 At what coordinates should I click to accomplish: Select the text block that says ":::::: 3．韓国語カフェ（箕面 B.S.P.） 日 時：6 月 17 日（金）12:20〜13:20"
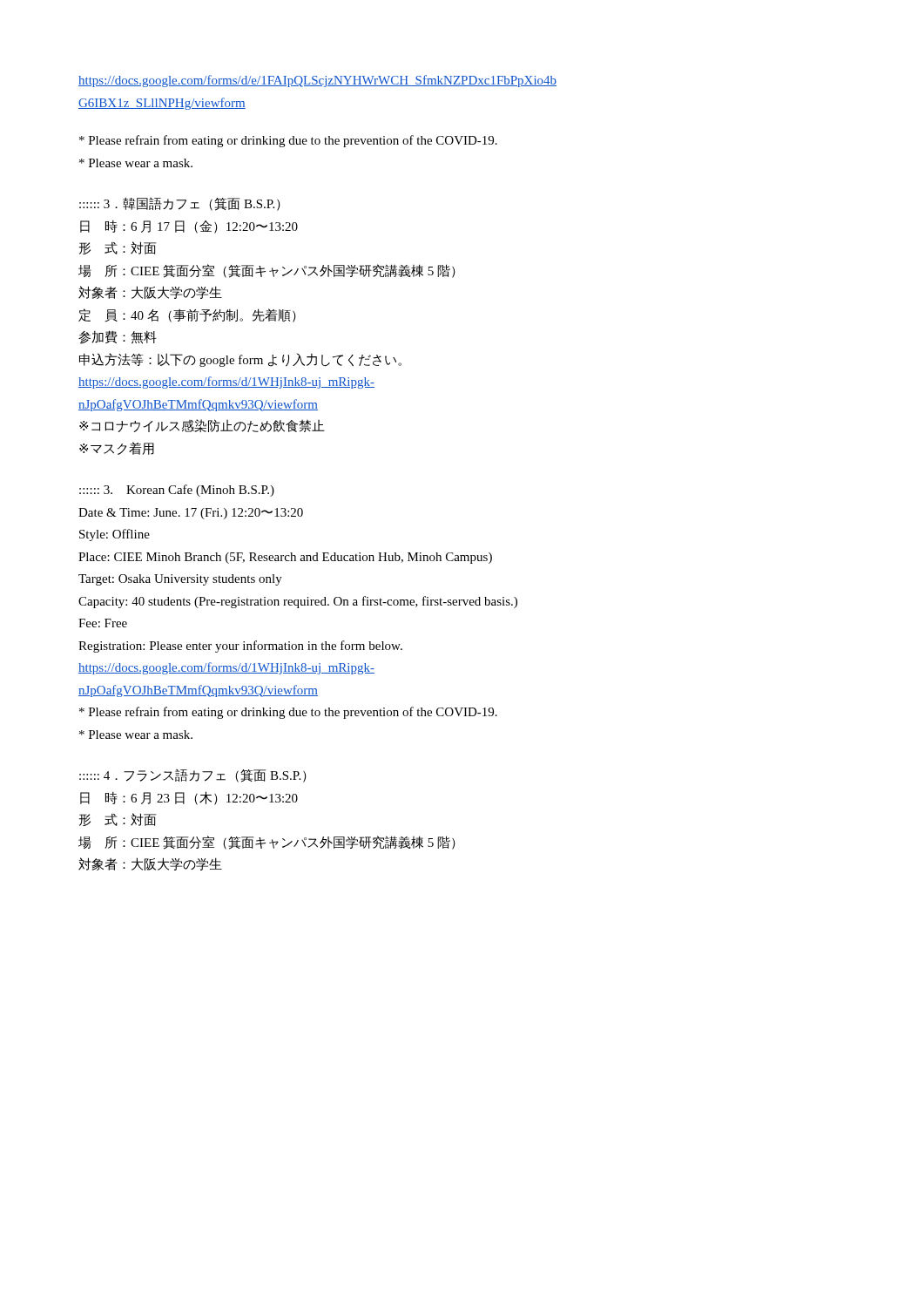271,326
